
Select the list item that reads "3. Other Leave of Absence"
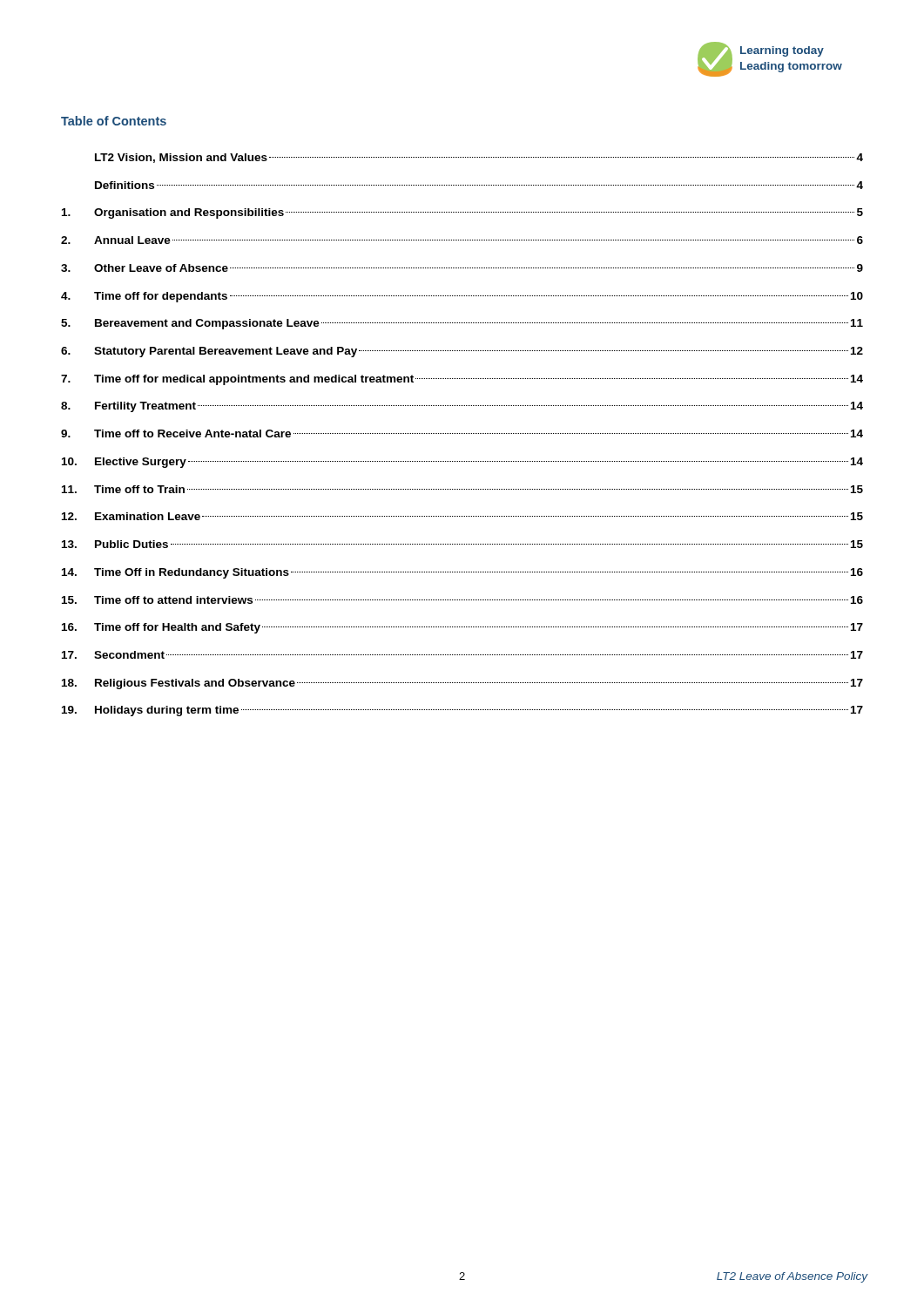point(462,268)
